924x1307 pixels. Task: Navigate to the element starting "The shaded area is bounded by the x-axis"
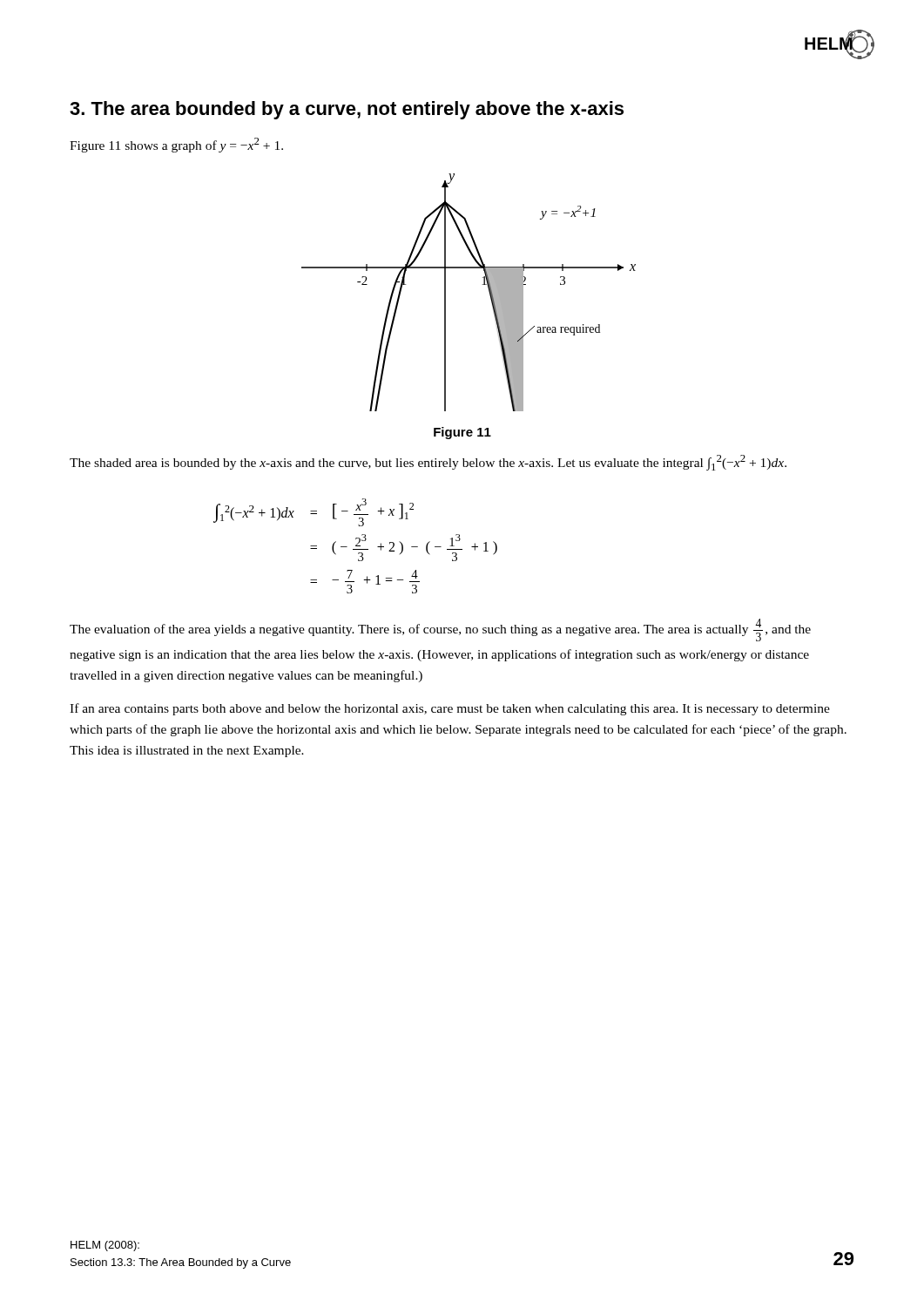pyautogui.click(x=429, y=462)
